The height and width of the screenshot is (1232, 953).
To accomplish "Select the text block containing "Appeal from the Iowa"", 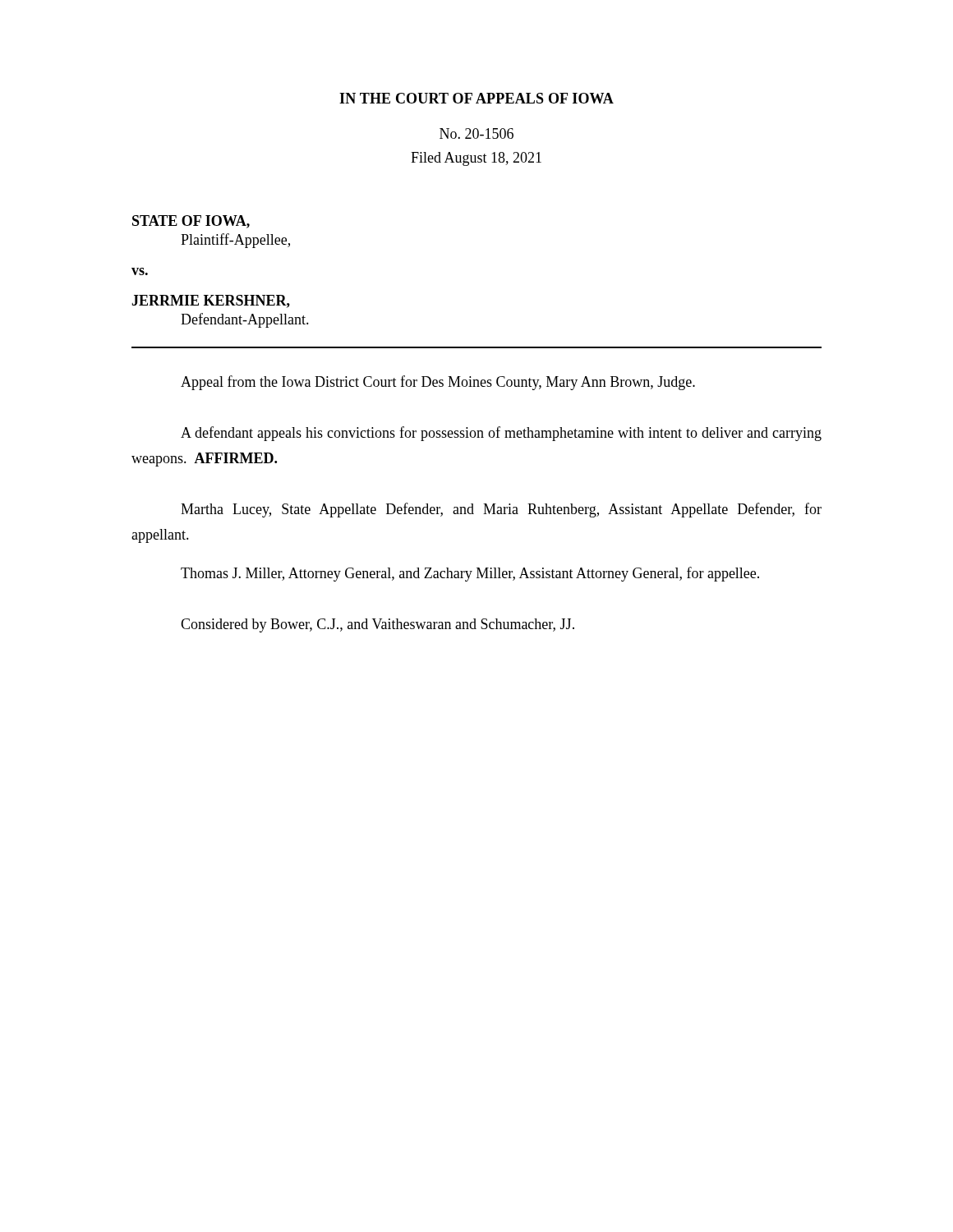I will tap(438, 382).
